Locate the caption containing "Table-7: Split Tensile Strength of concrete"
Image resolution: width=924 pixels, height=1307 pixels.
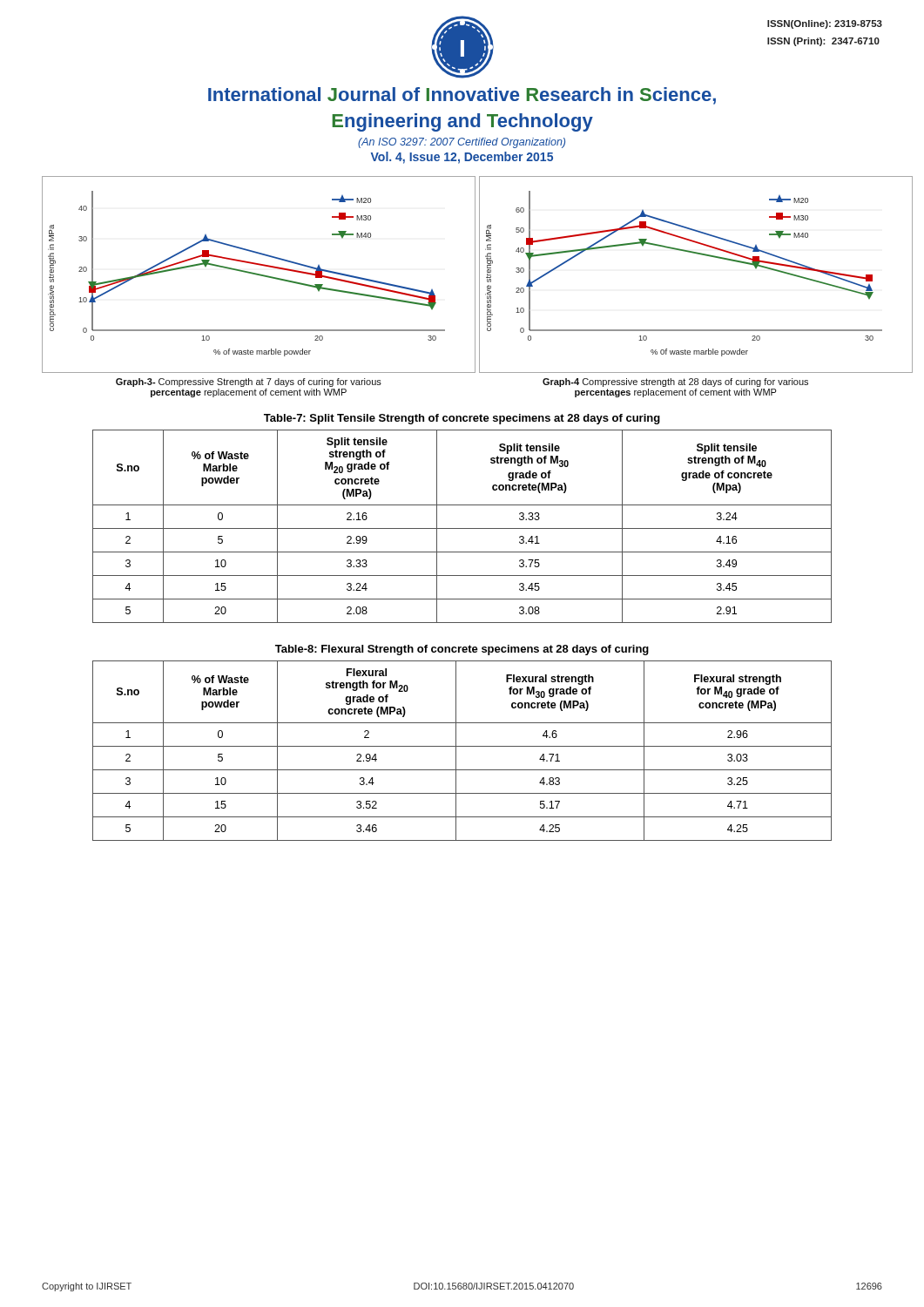pyautogui.click(x=462, y=418)
